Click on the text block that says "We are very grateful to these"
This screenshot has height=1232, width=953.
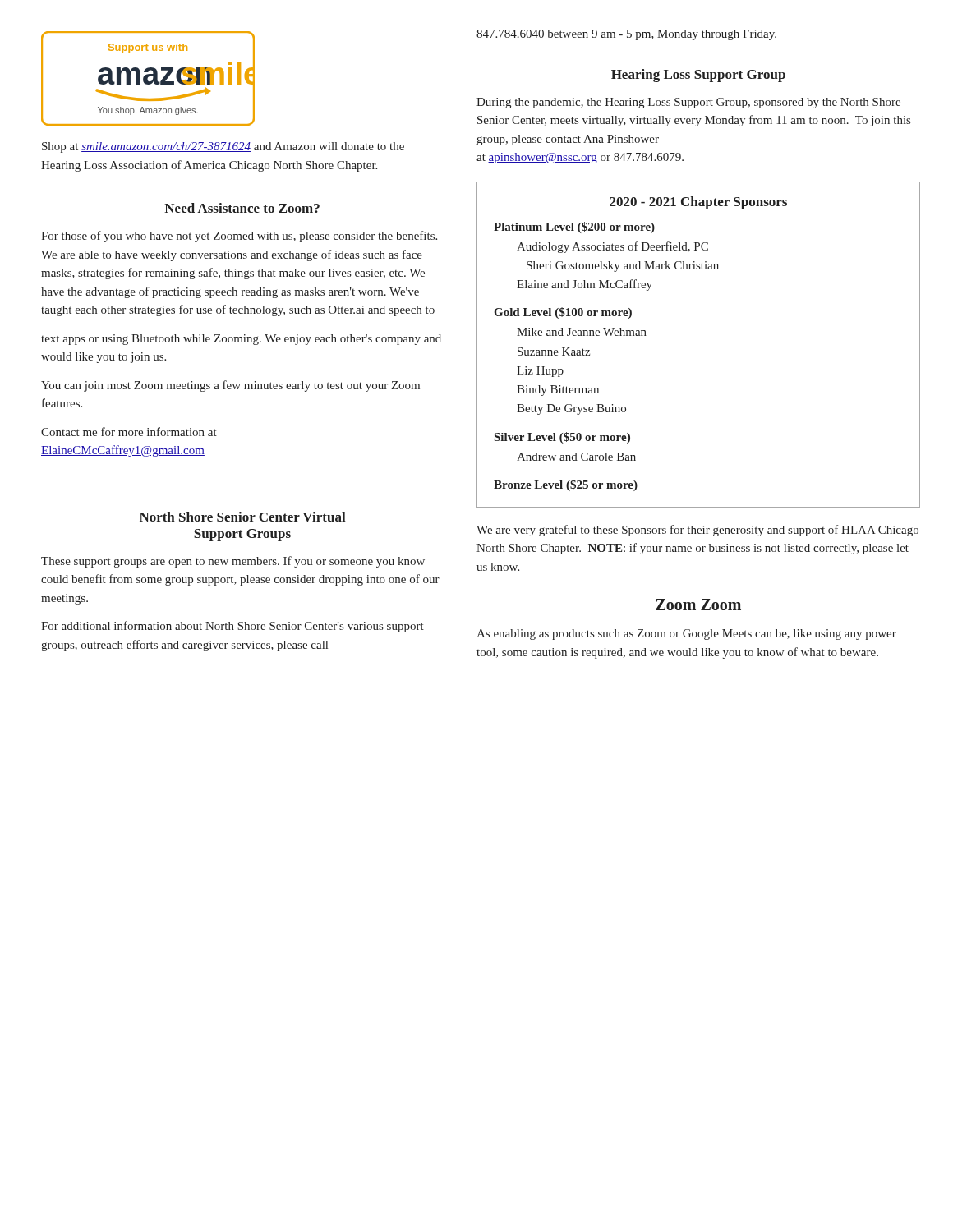coord(698,548)
